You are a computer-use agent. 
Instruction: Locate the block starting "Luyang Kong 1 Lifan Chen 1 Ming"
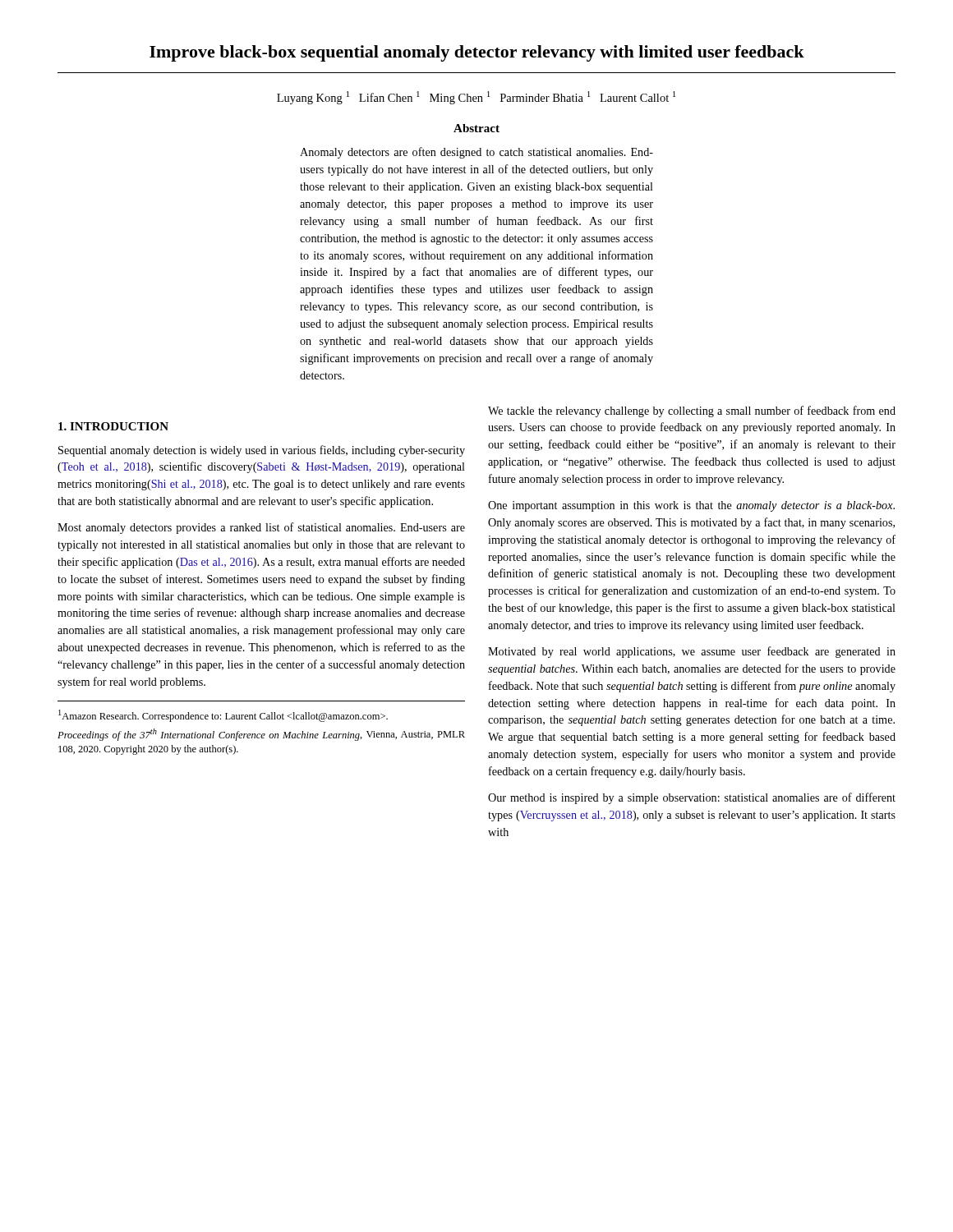coord(476,96)
